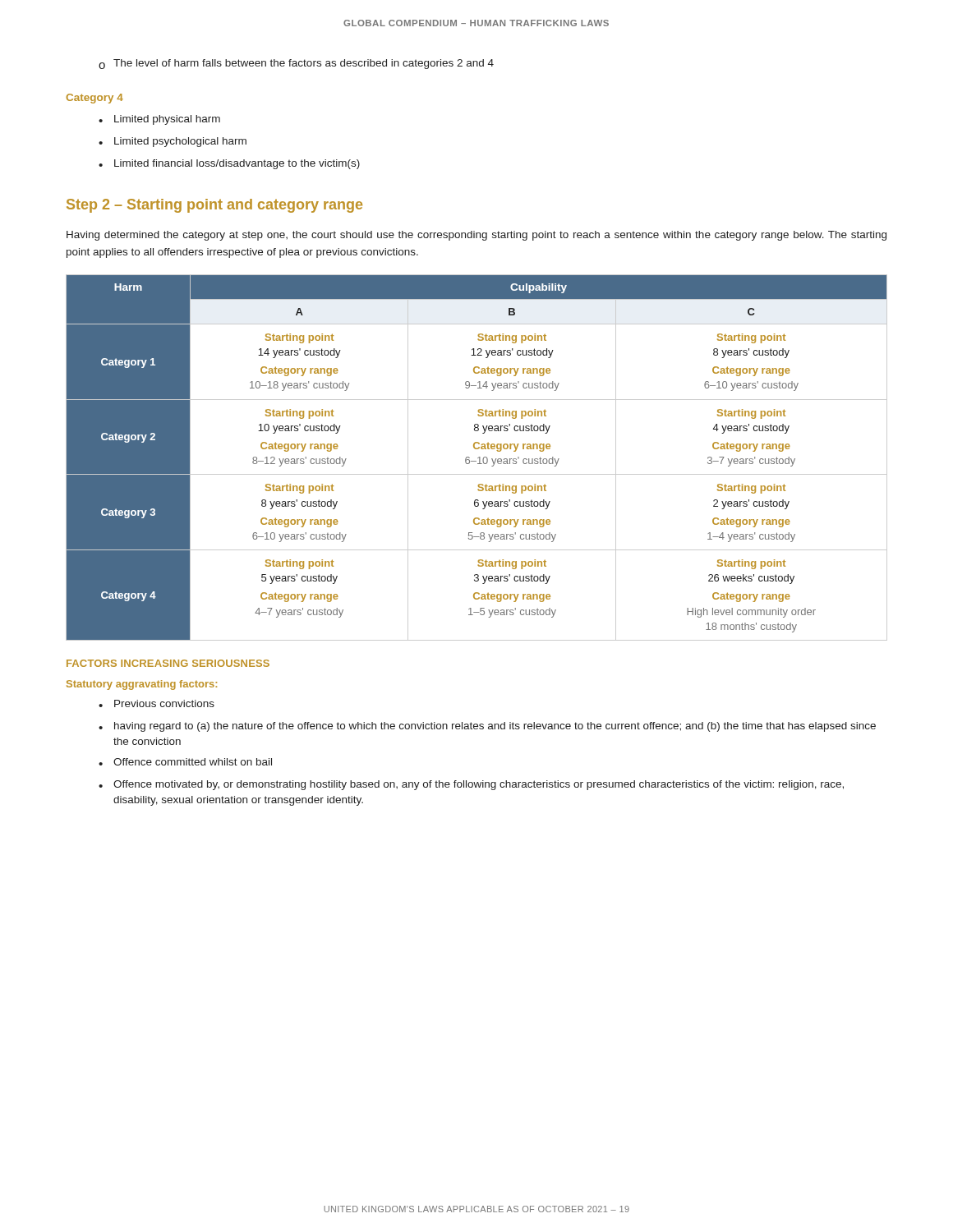Screen dimensions: 1232x953
Task: Locate the list item with the text "• Limited psychological harm"
Action: 173,143
